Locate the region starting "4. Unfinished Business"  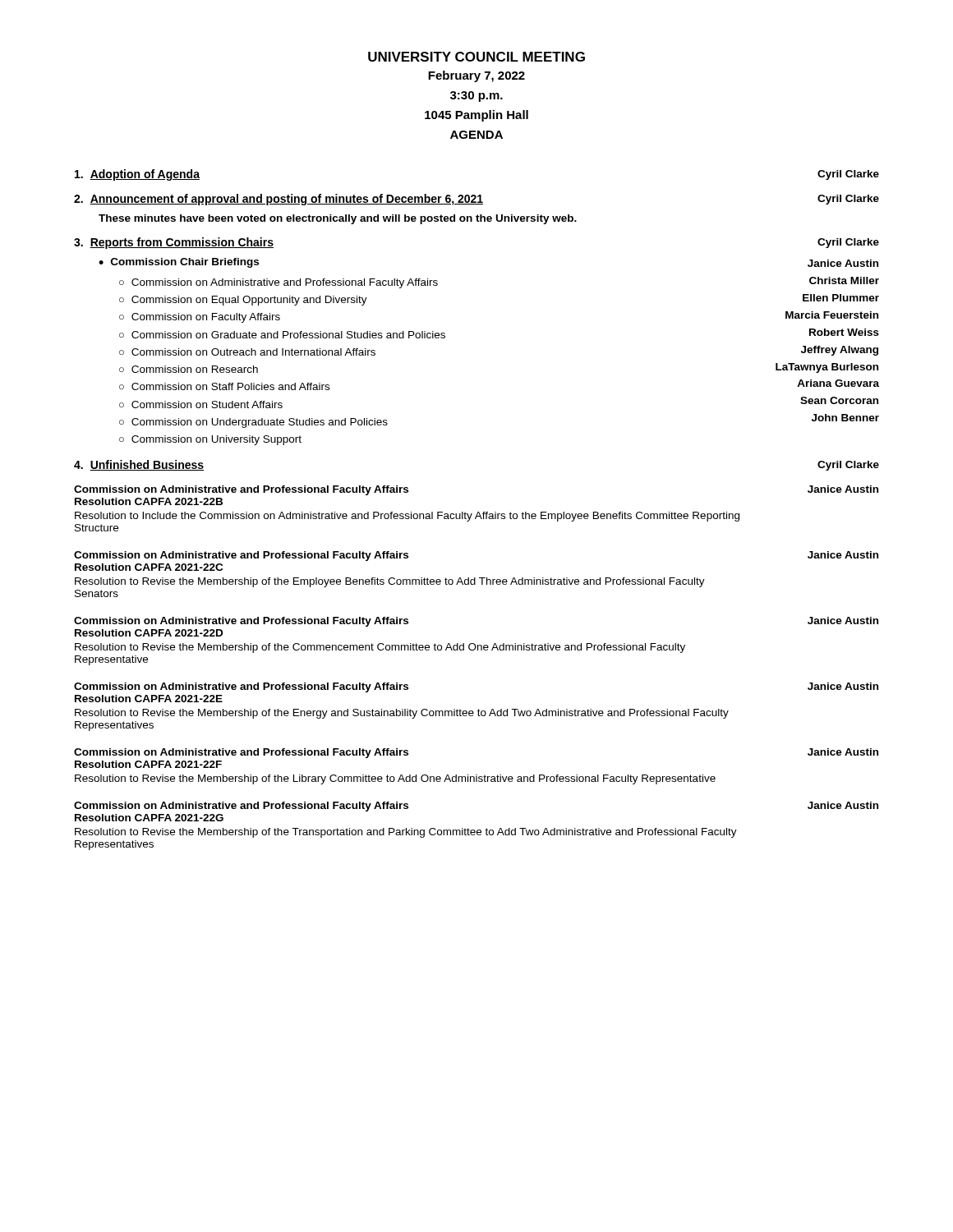click(x=139, y=465)
